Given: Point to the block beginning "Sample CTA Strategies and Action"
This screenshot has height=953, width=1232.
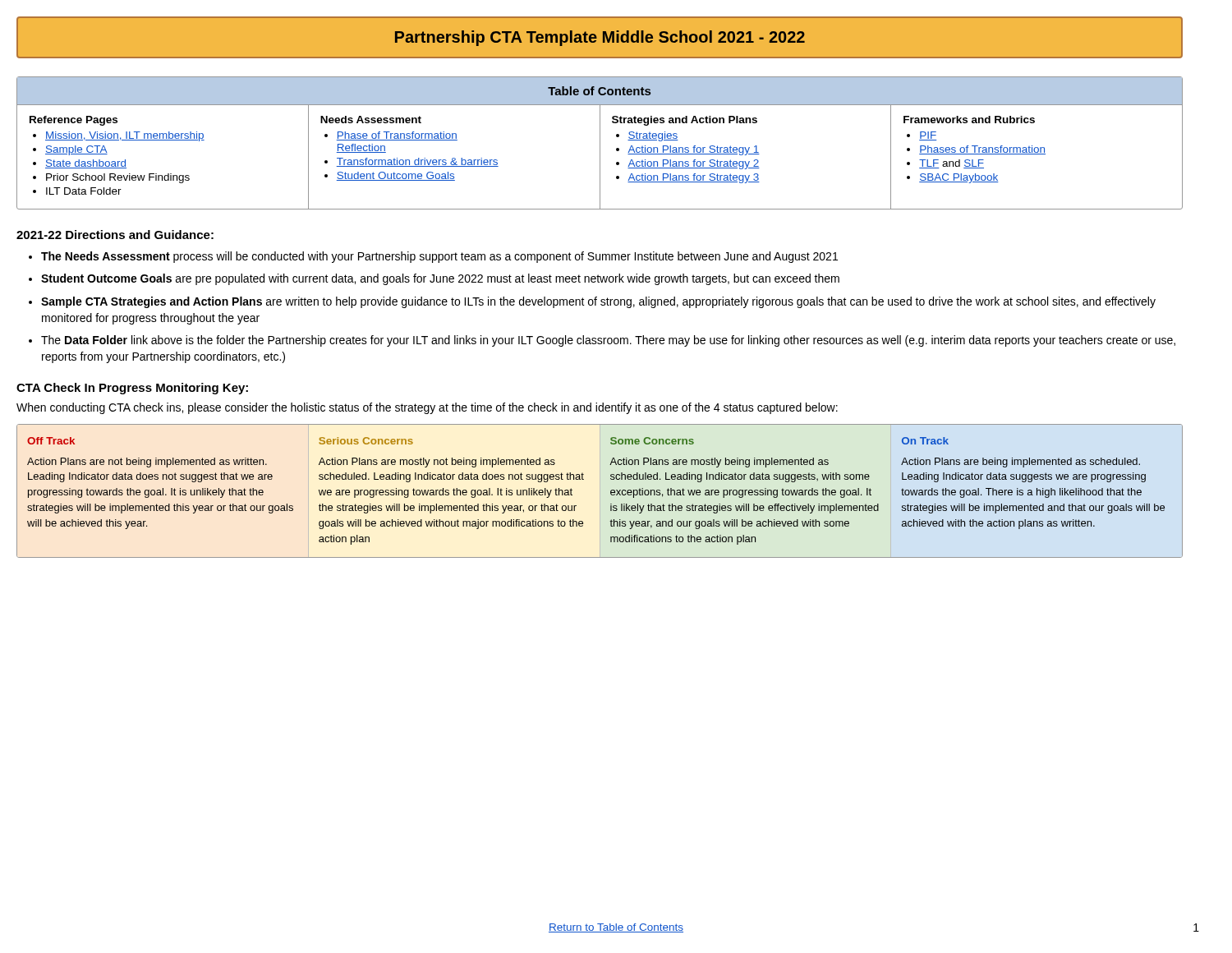Looking at the screenshot, I should coord(598,309).
